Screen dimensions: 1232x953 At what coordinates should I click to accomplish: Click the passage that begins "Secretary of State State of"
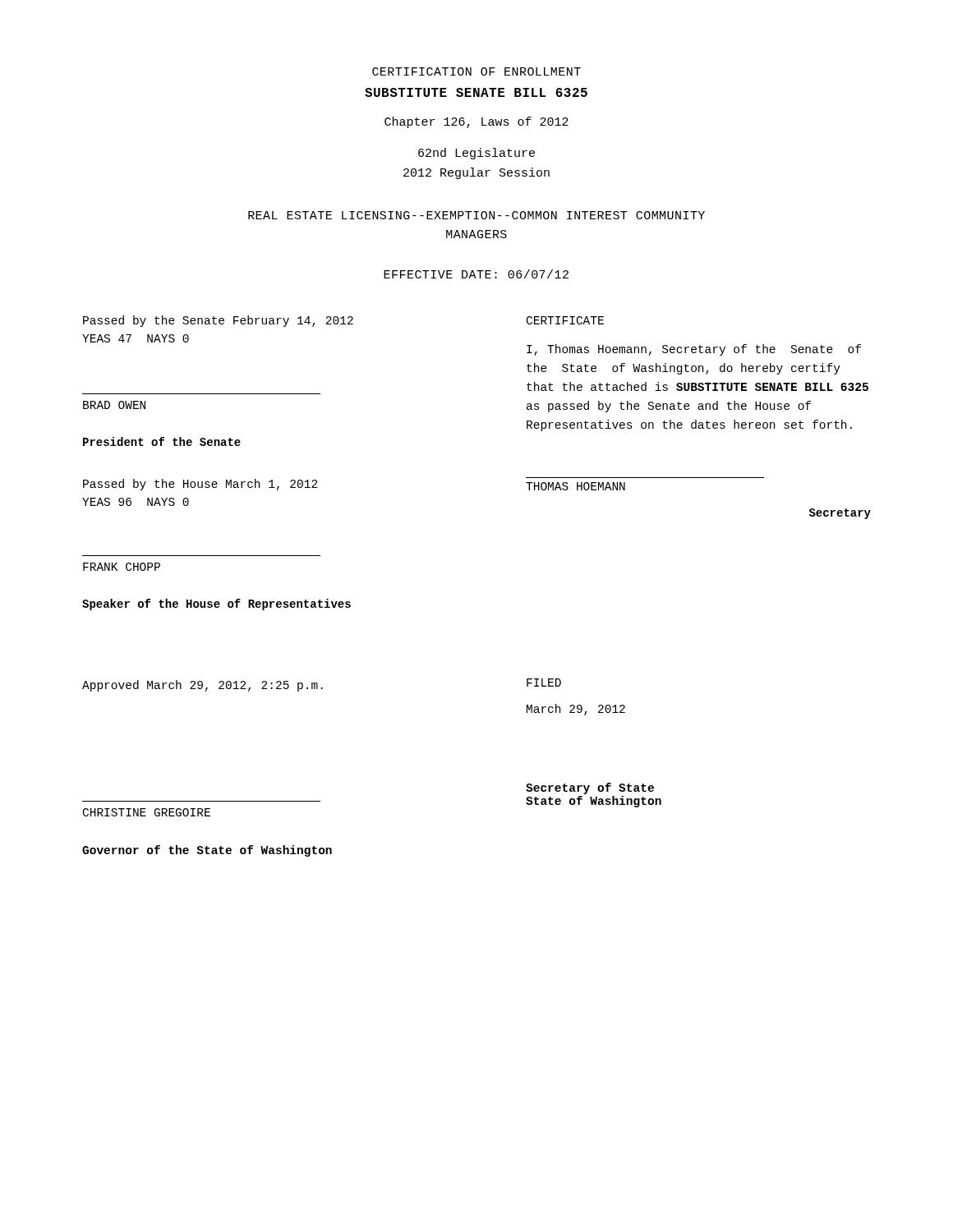pos(594,795)
